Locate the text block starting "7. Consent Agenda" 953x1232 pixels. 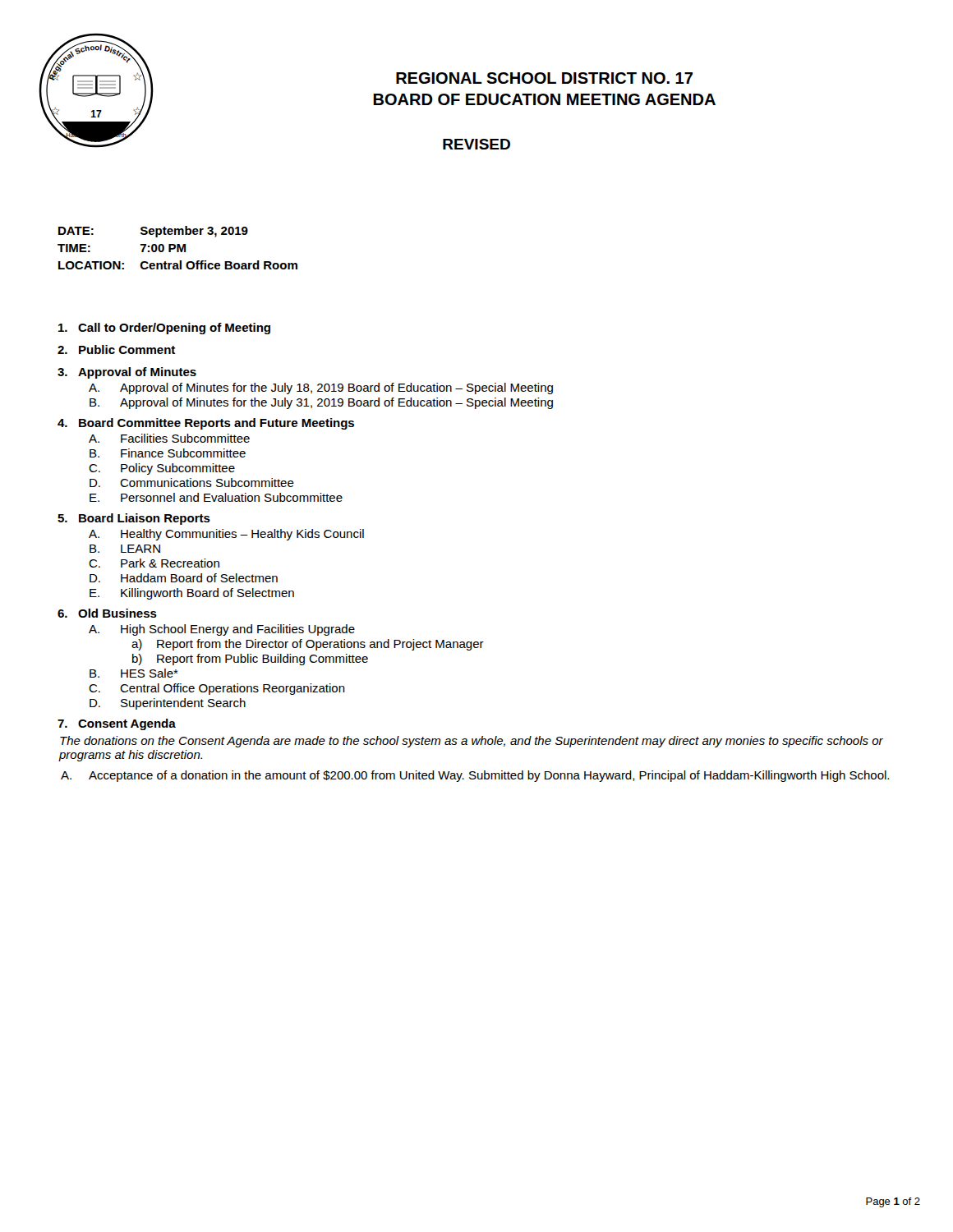click(117, 723)
